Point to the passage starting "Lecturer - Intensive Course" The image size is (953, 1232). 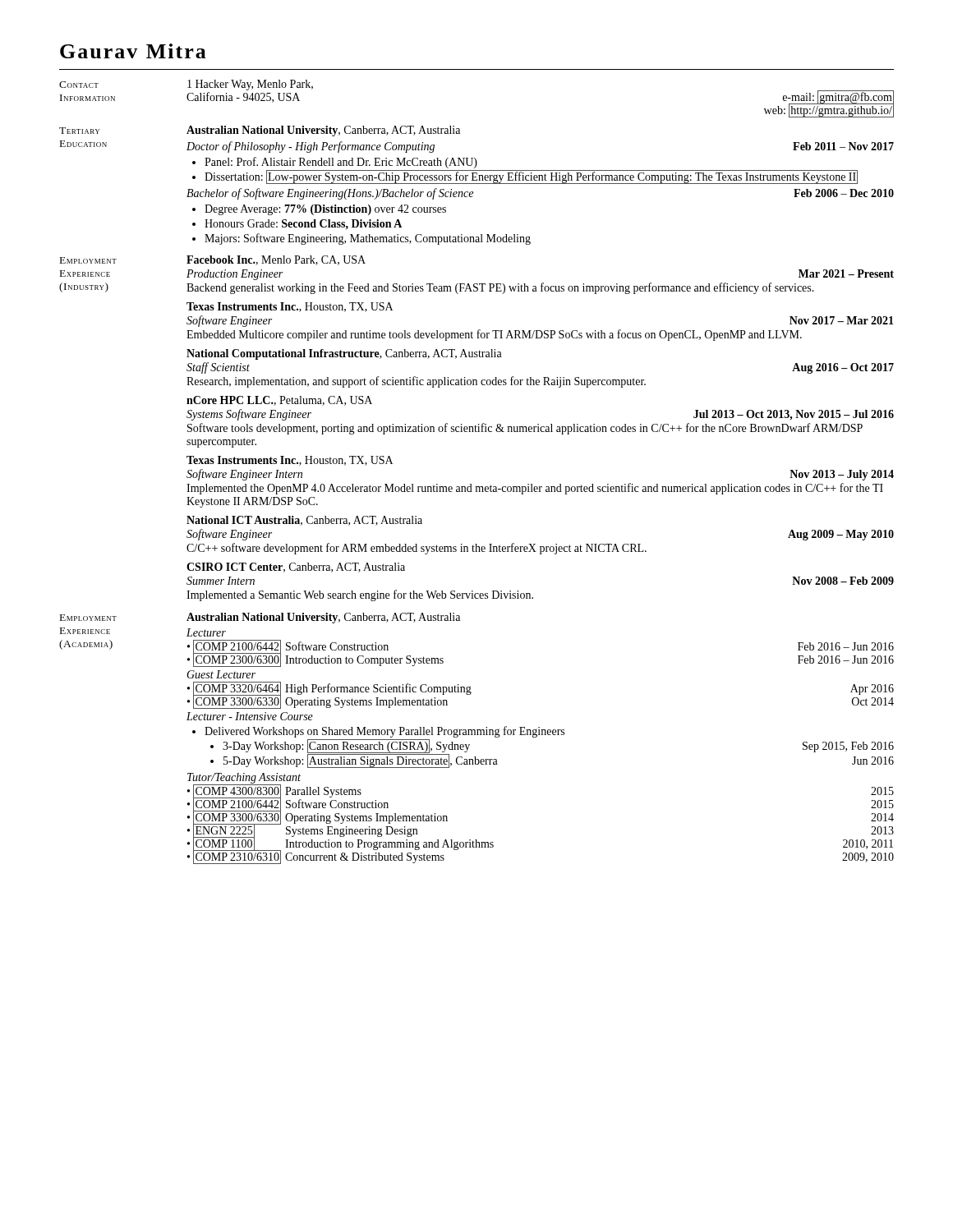[250, 717]
